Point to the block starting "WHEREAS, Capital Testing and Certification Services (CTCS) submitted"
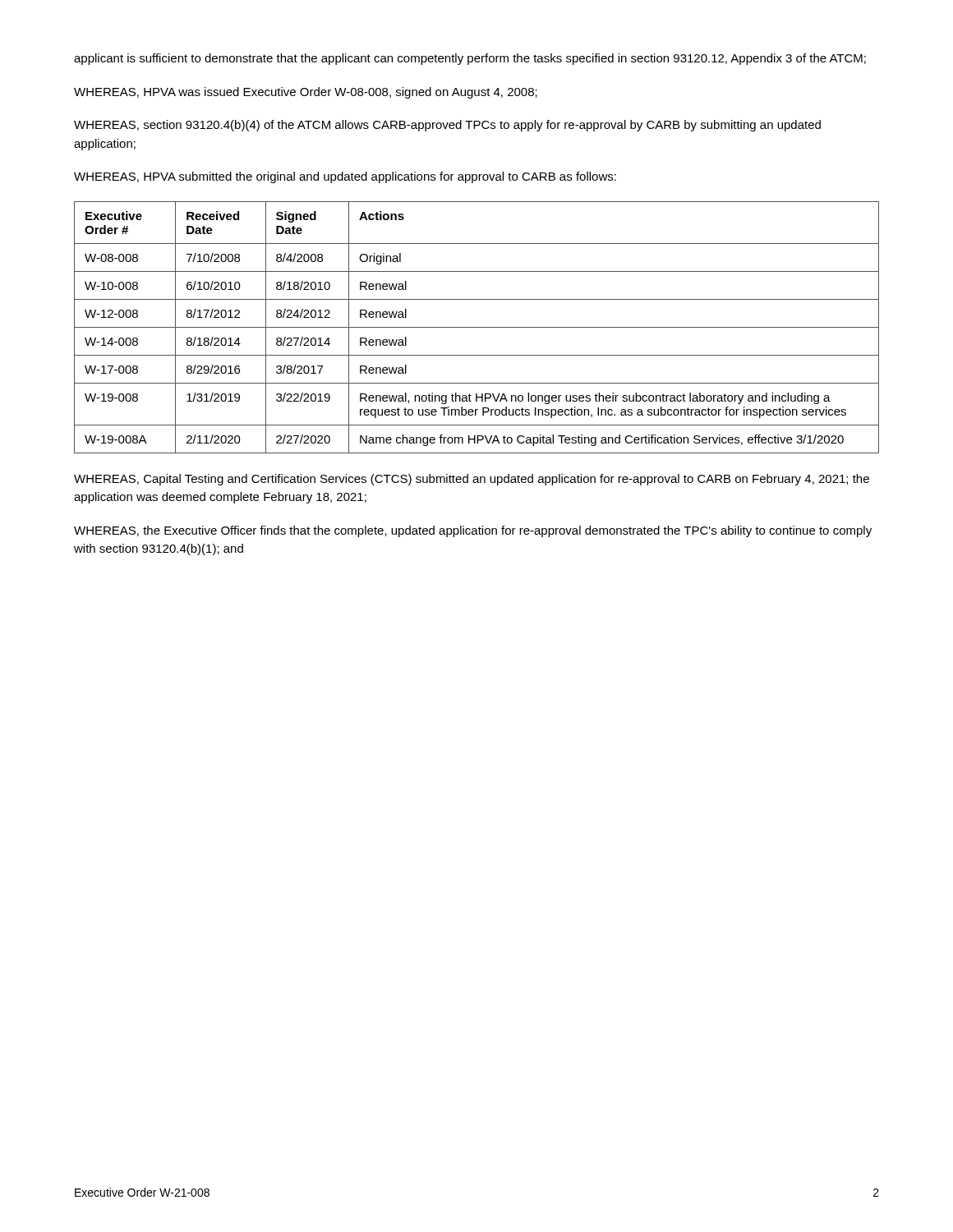The image size is (953, 1232). [x=472, y=487]
